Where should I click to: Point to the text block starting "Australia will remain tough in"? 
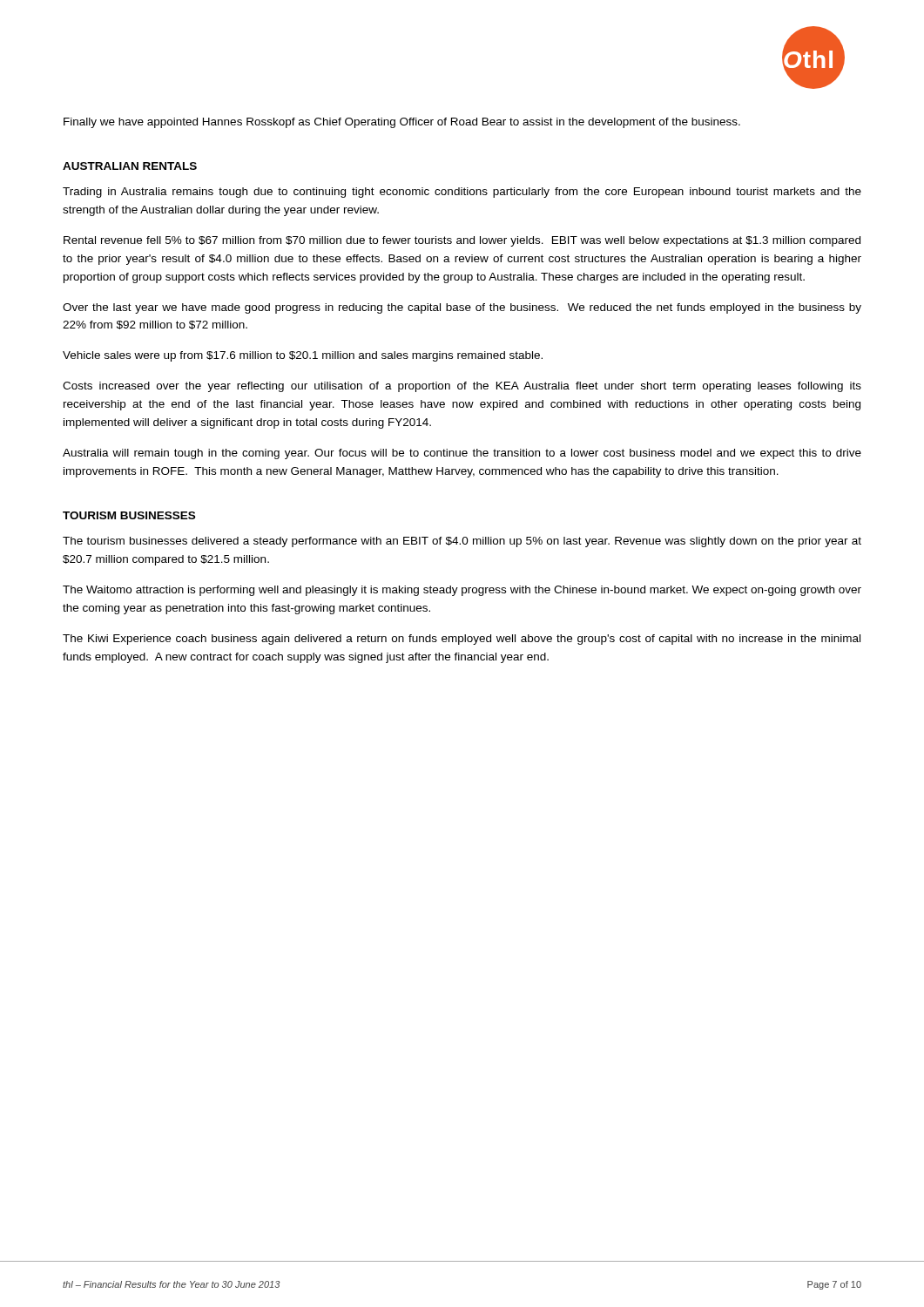pyautogui.click(x=462, y=462)
